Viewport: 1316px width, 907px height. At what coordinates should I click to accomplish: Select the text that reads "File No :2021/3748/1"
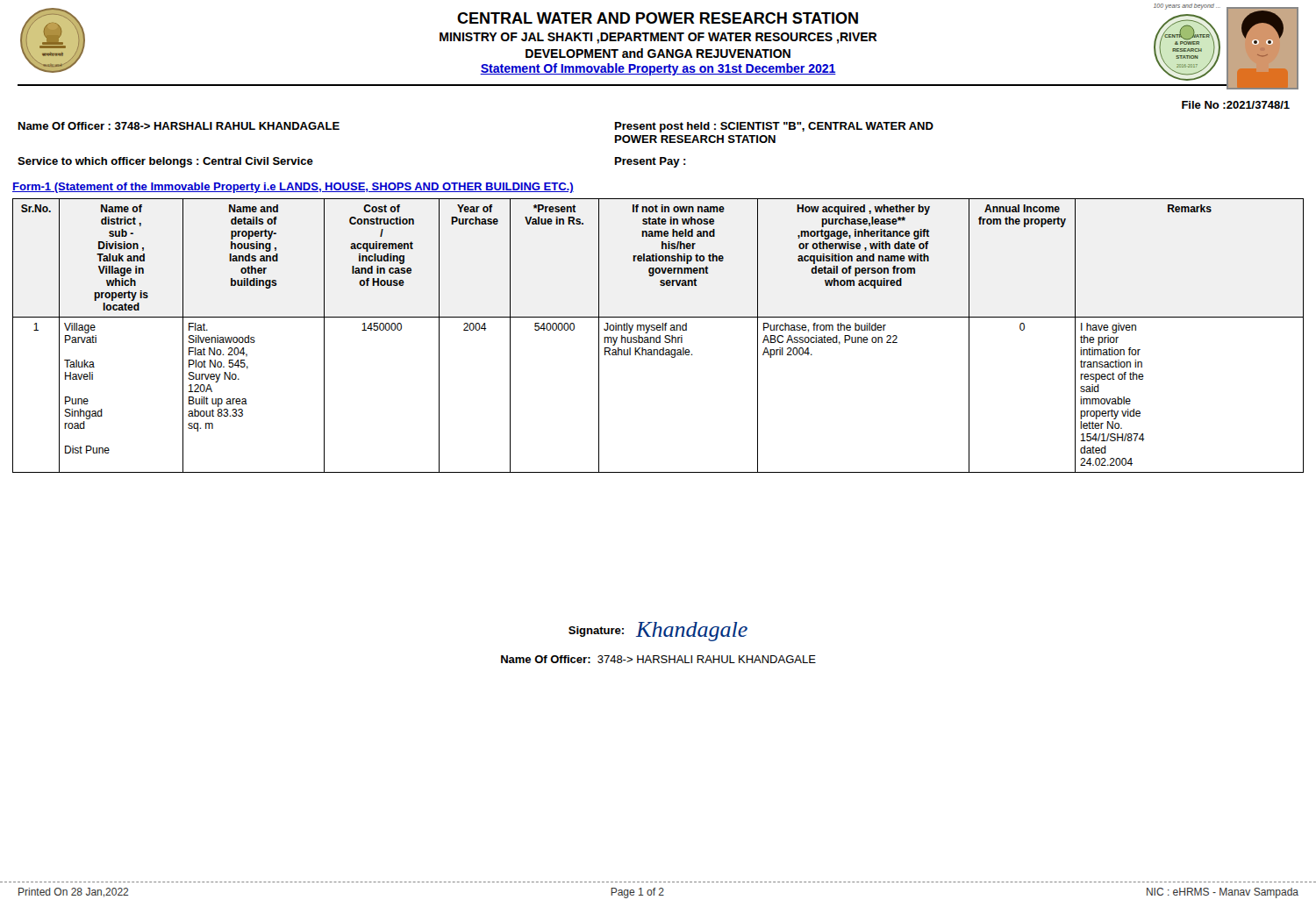1235,105
